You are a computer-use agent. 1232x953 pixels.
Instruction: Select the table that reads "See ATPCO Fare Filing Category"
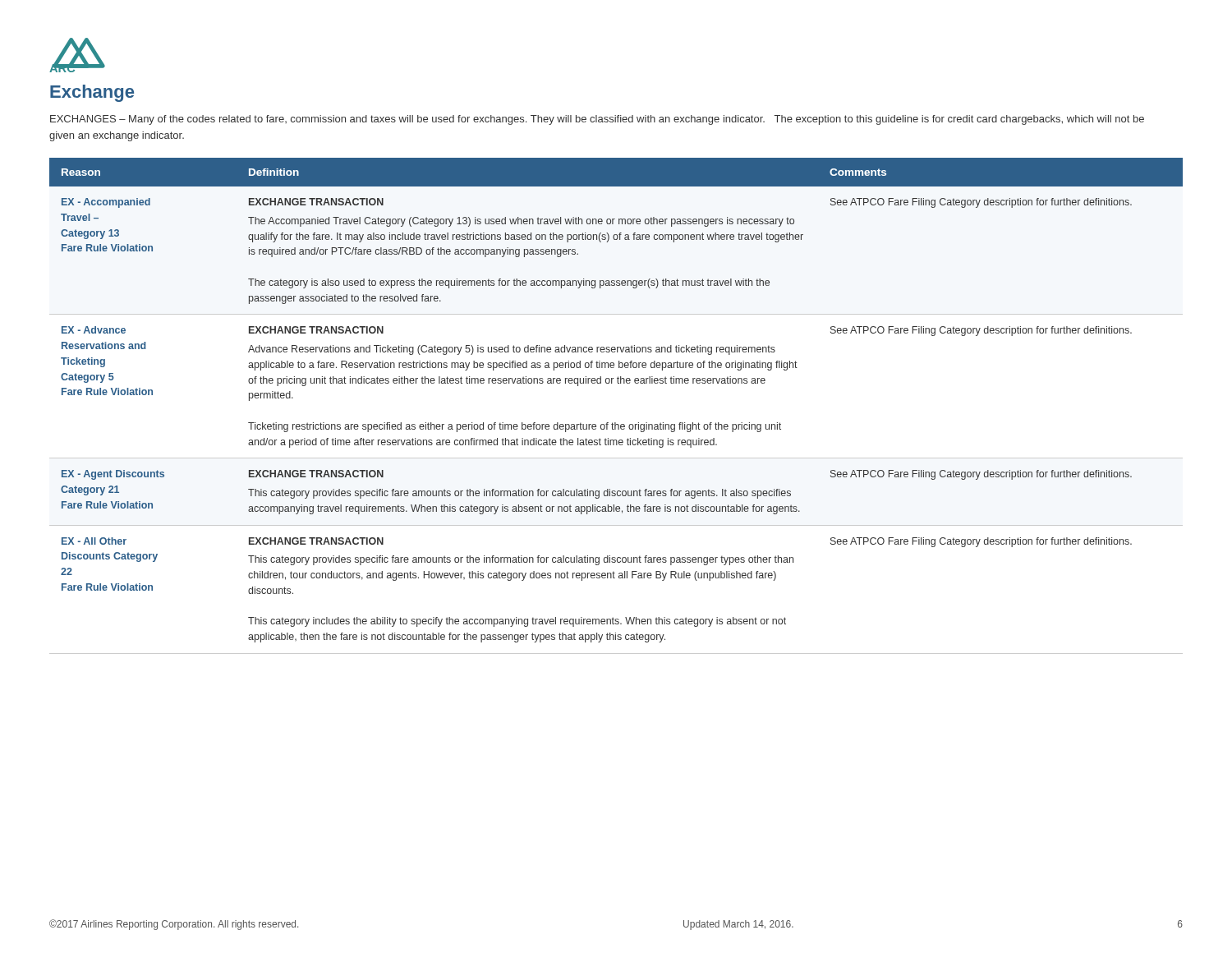(x=616, y=406)
